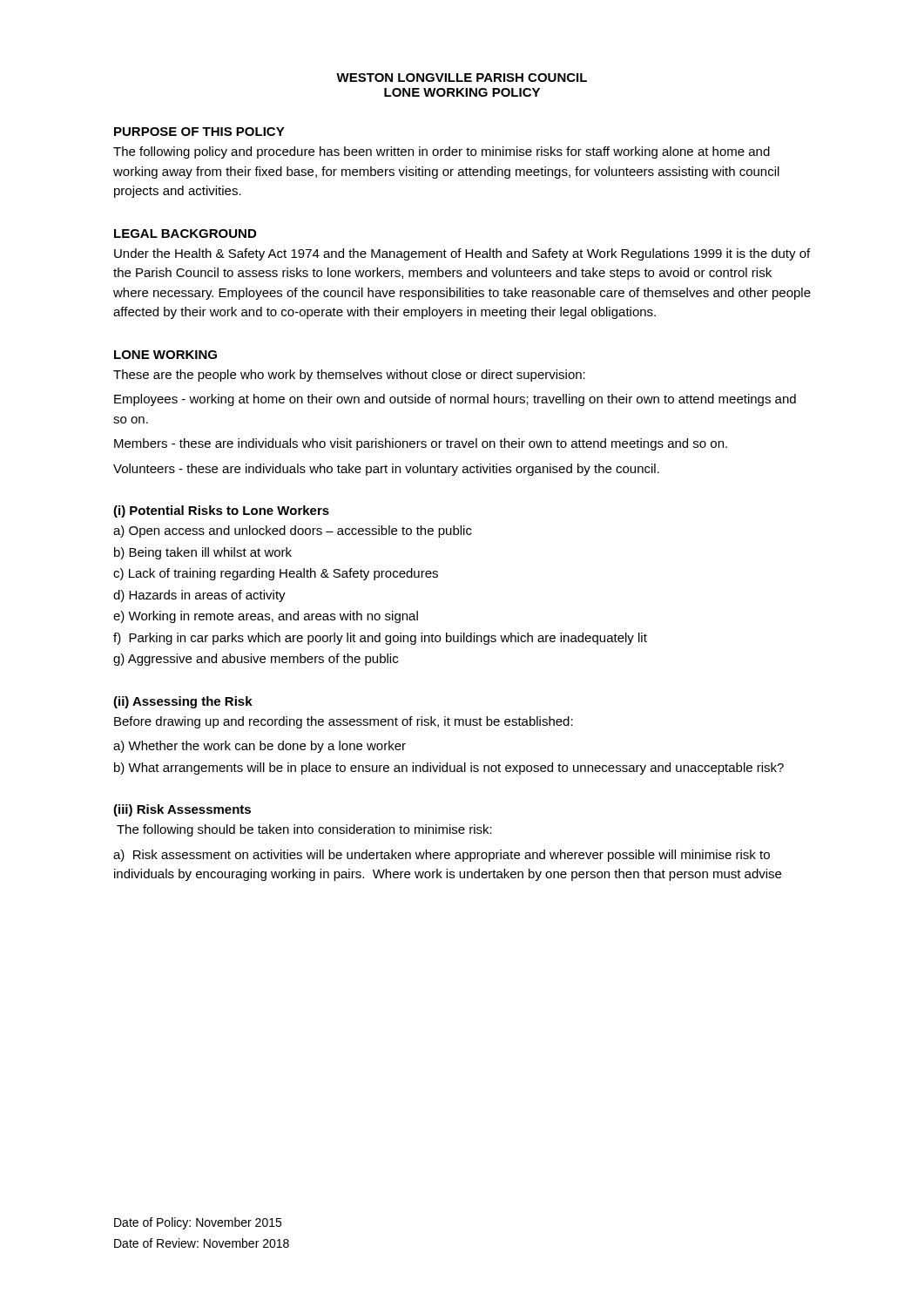Point to "PURPOSE OF THIS POLICY"
The image size is (924, 1307).
click(x=199, y=131)
